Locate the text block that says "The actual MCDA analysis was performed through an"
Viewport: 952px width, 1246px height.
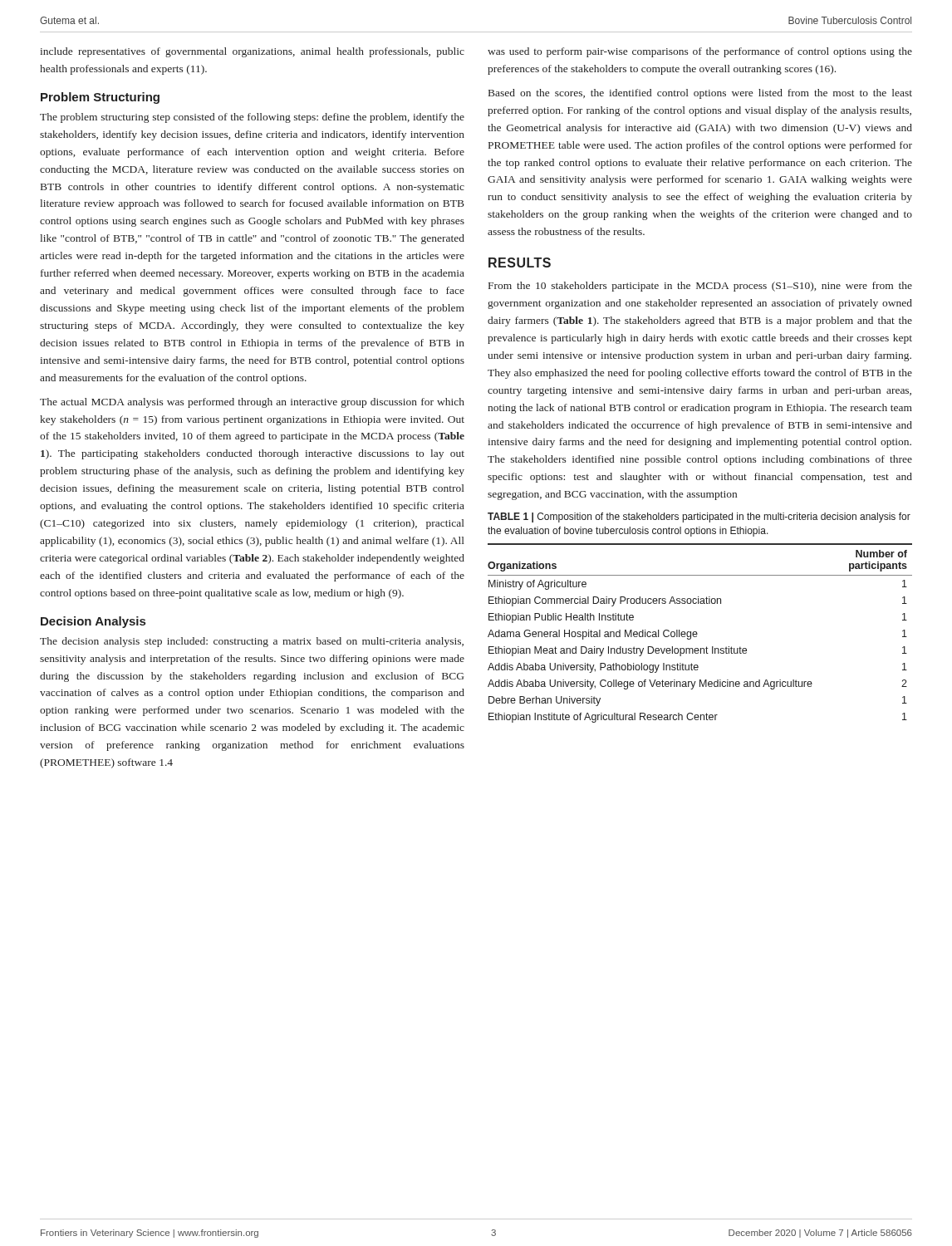pyautogui.click(x=252, y=498)
